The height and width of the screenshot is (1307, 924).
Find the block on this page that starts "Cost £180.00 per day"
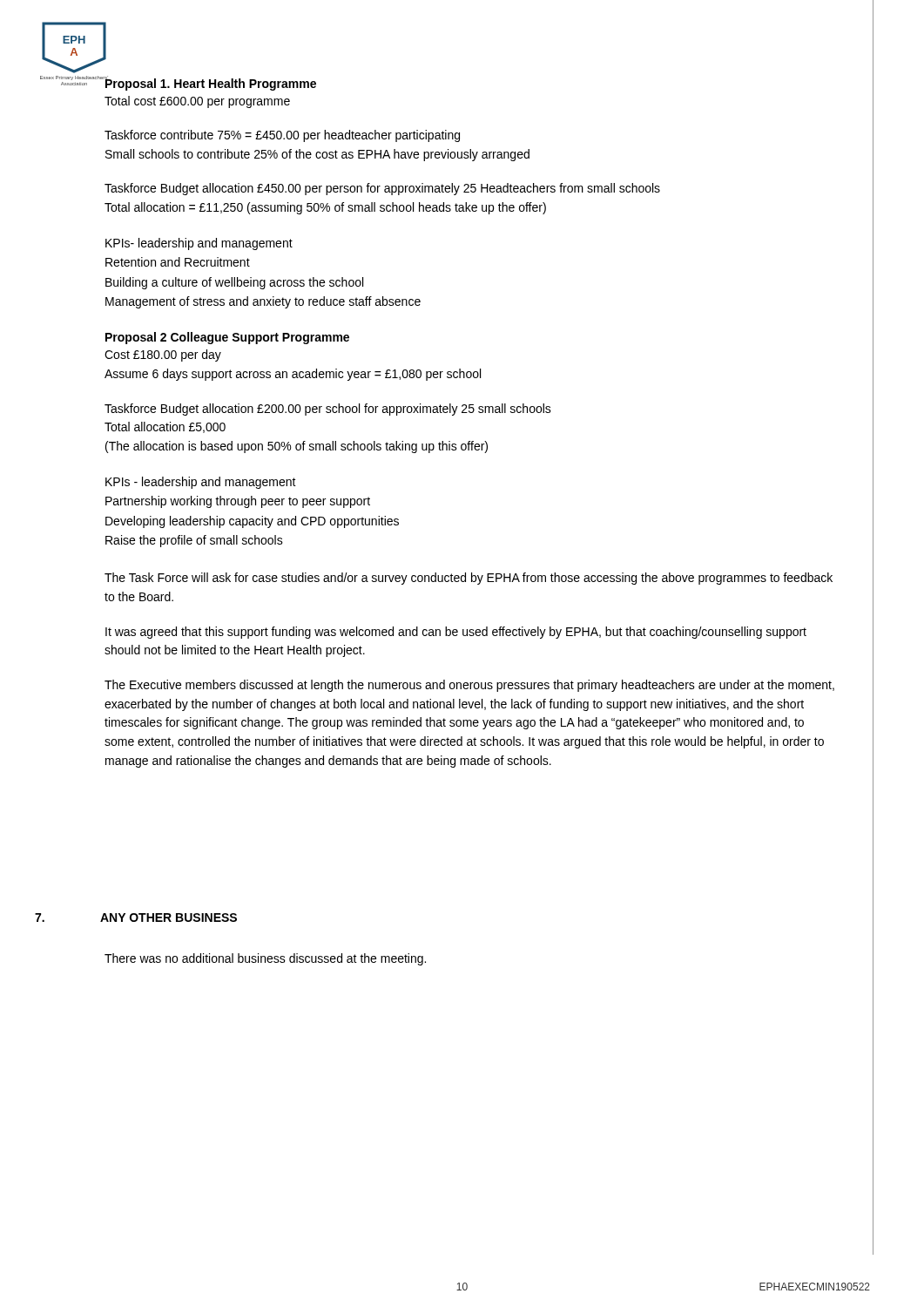293,364
